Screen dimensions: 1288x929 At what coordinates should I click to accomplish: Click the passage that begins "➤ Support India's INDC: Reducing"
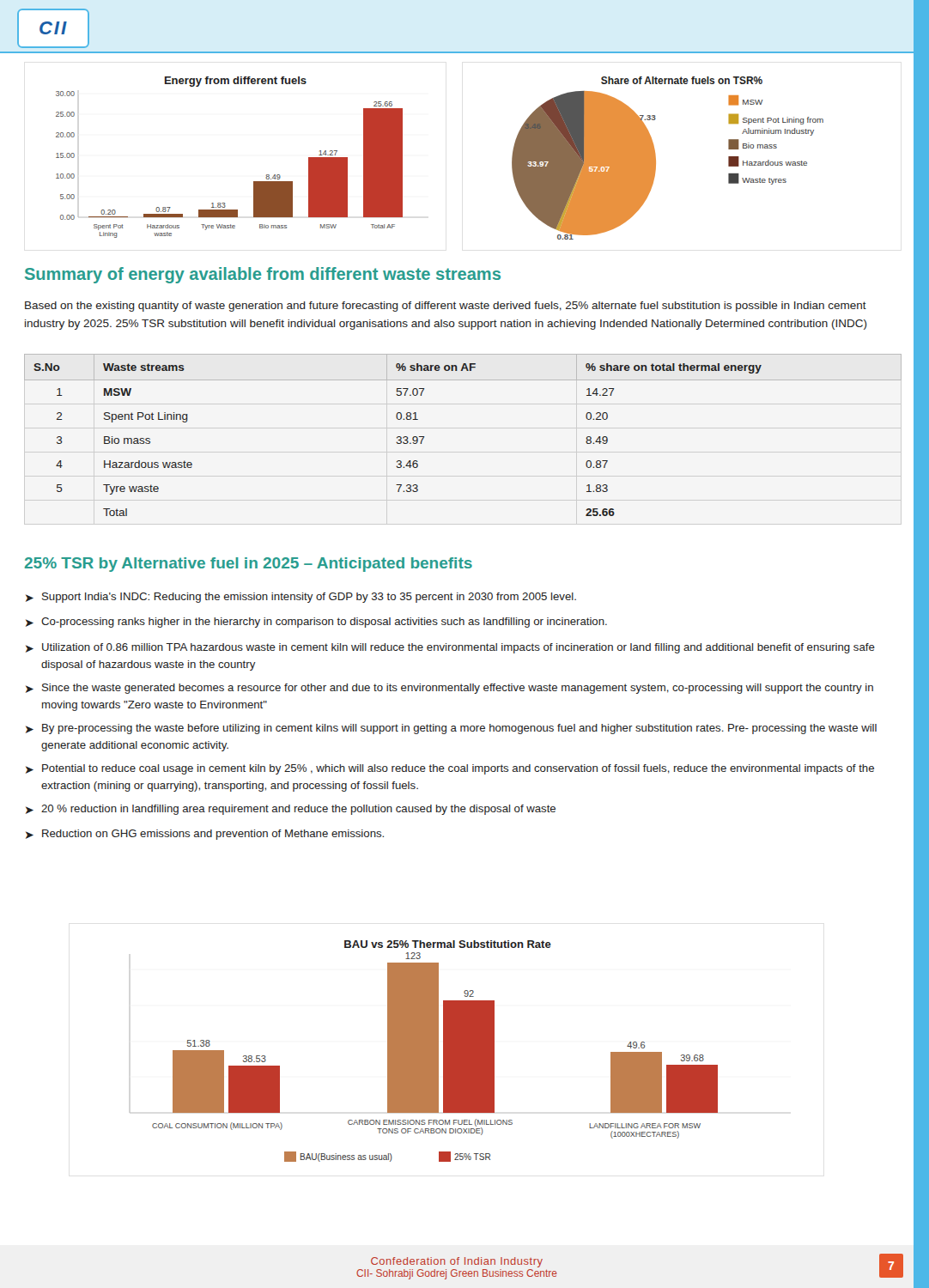(300, 598)
